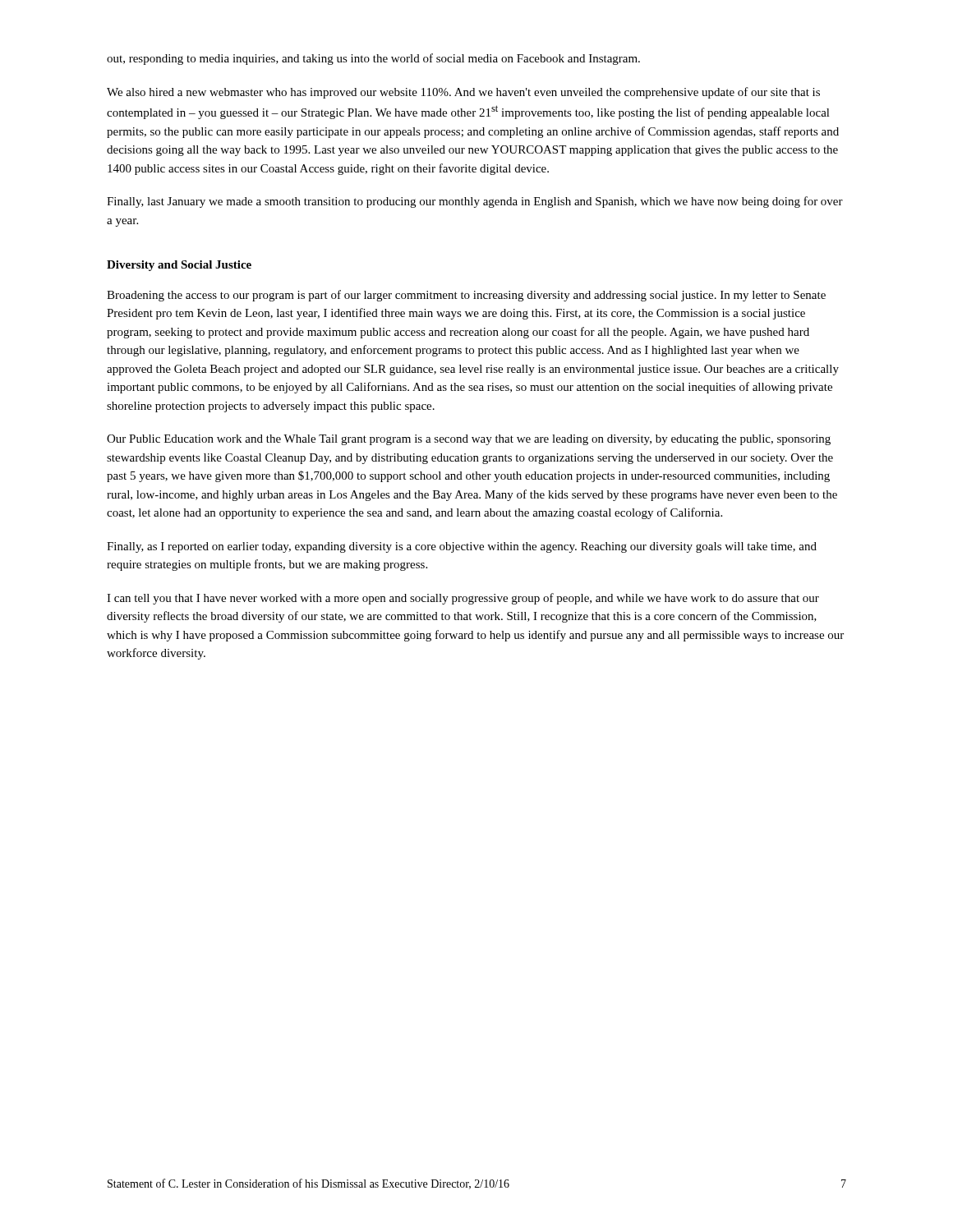Find the text block that reads "out, responding to"

tap(374, 58)
